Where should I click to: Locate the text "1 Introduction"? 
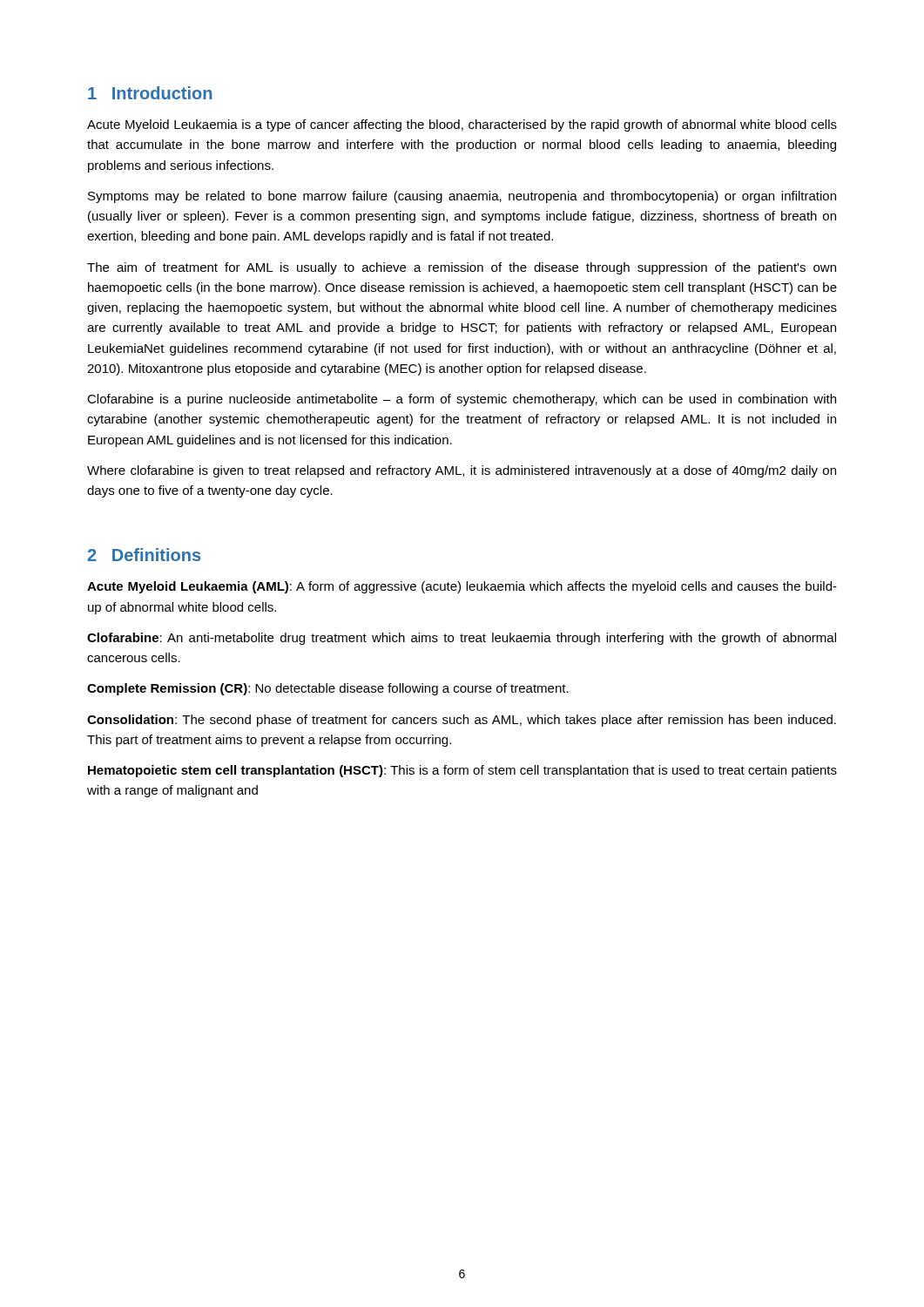click(x=150, y=93)
